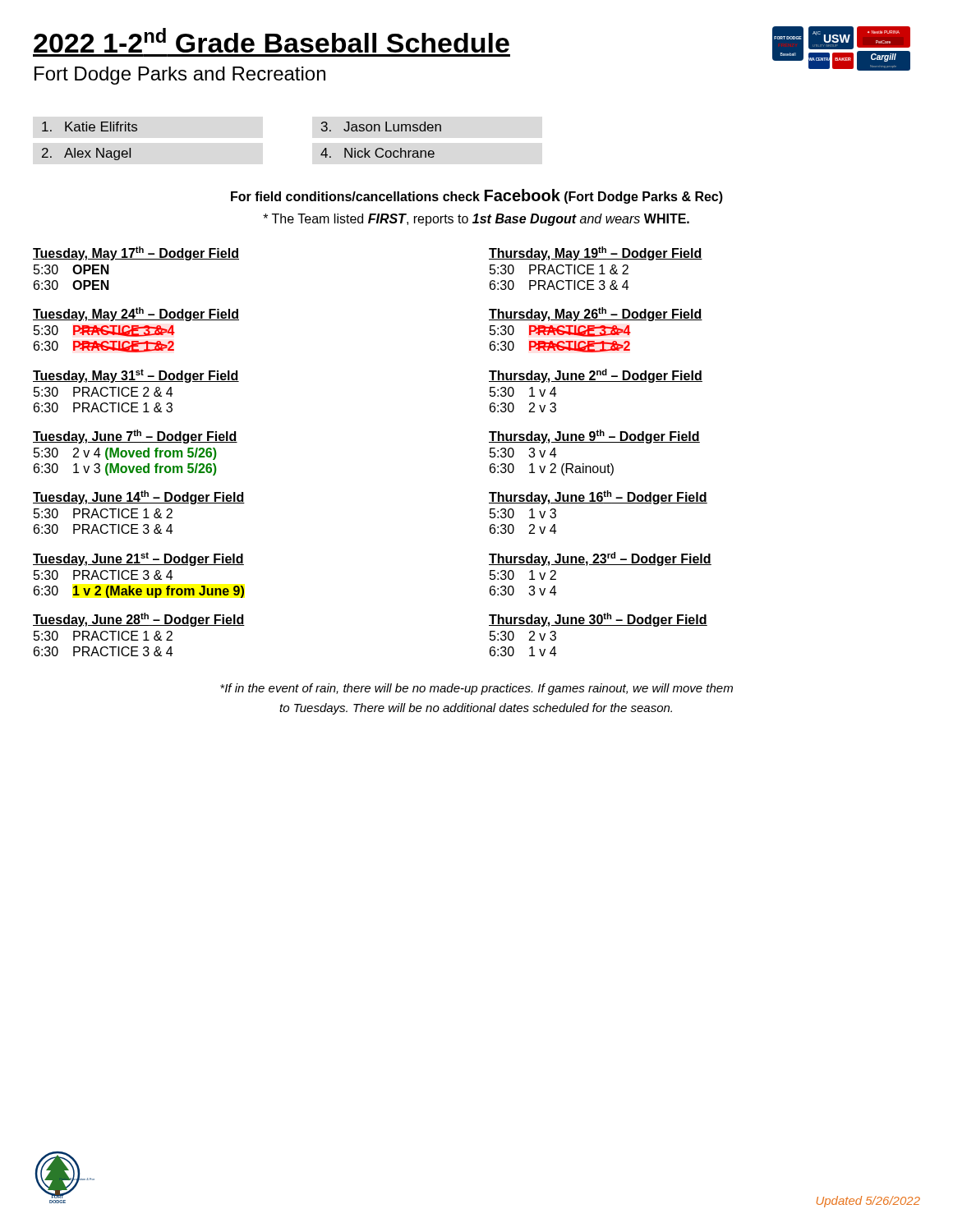Click on the block starting "Thursday, May 26th – Dodger"

[704, 330]
